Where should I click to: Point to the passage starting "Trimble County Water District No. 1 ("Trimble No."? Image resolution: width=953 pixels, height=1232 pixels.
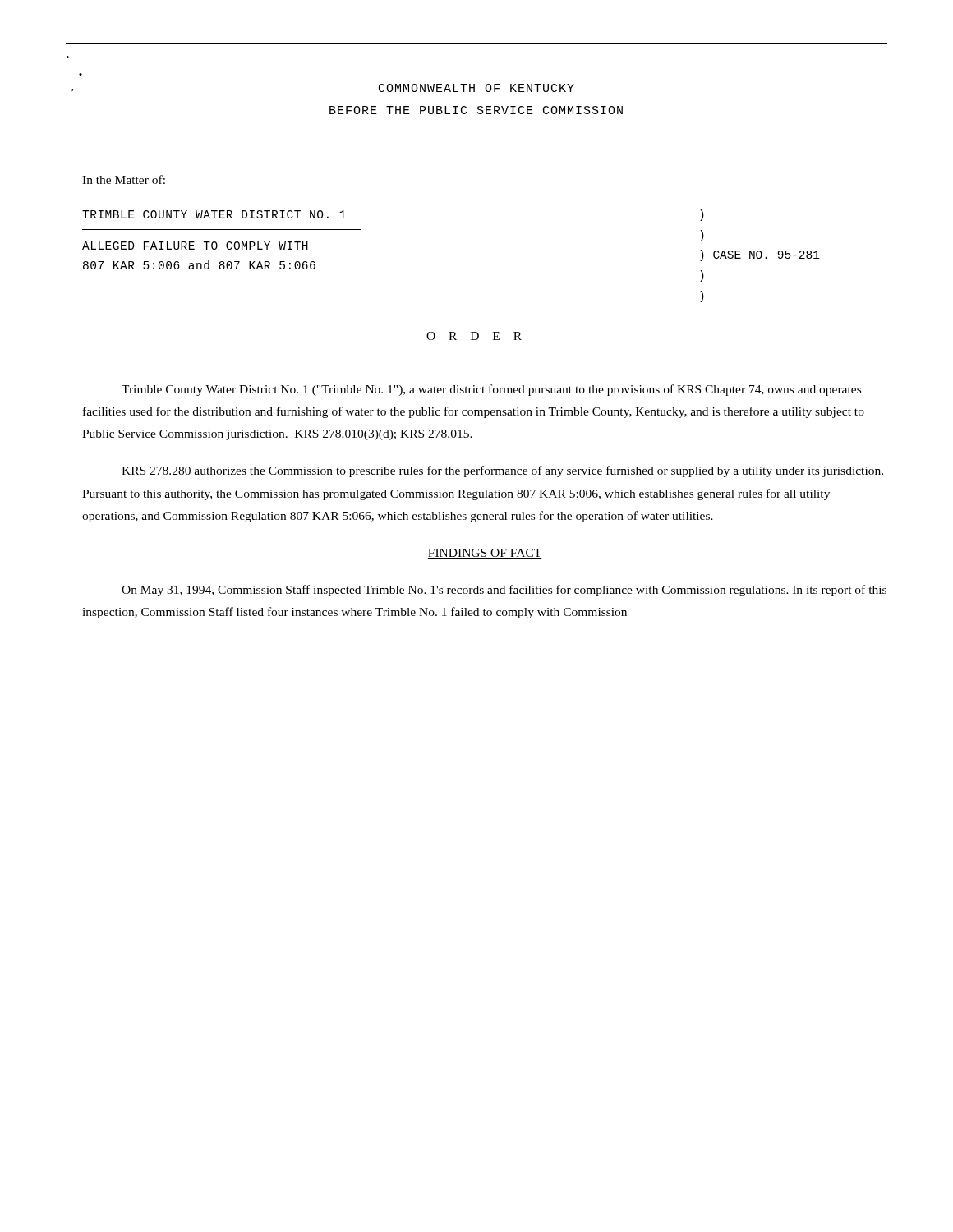point(473,411)
